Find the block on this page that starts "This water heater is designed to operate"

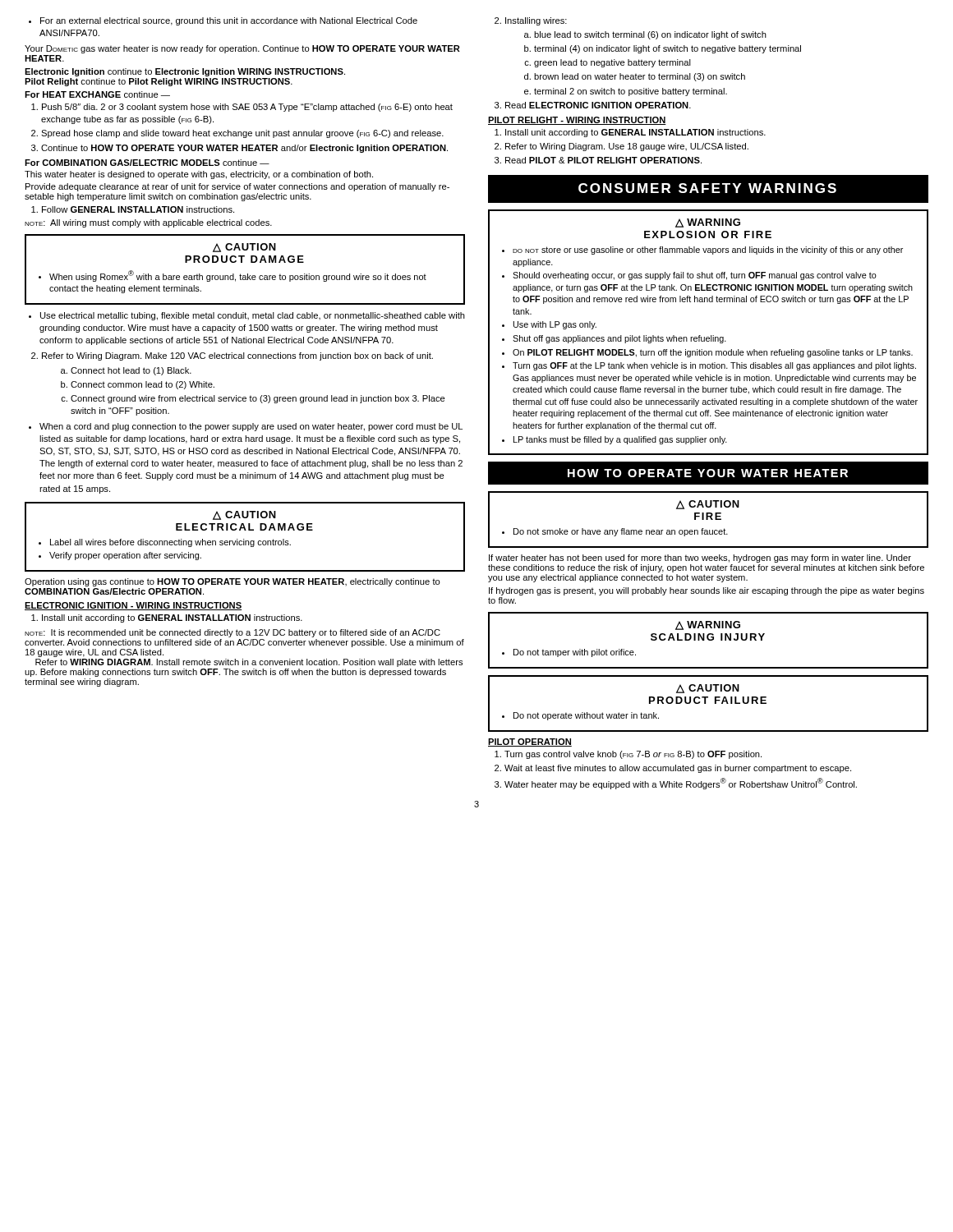199,174
